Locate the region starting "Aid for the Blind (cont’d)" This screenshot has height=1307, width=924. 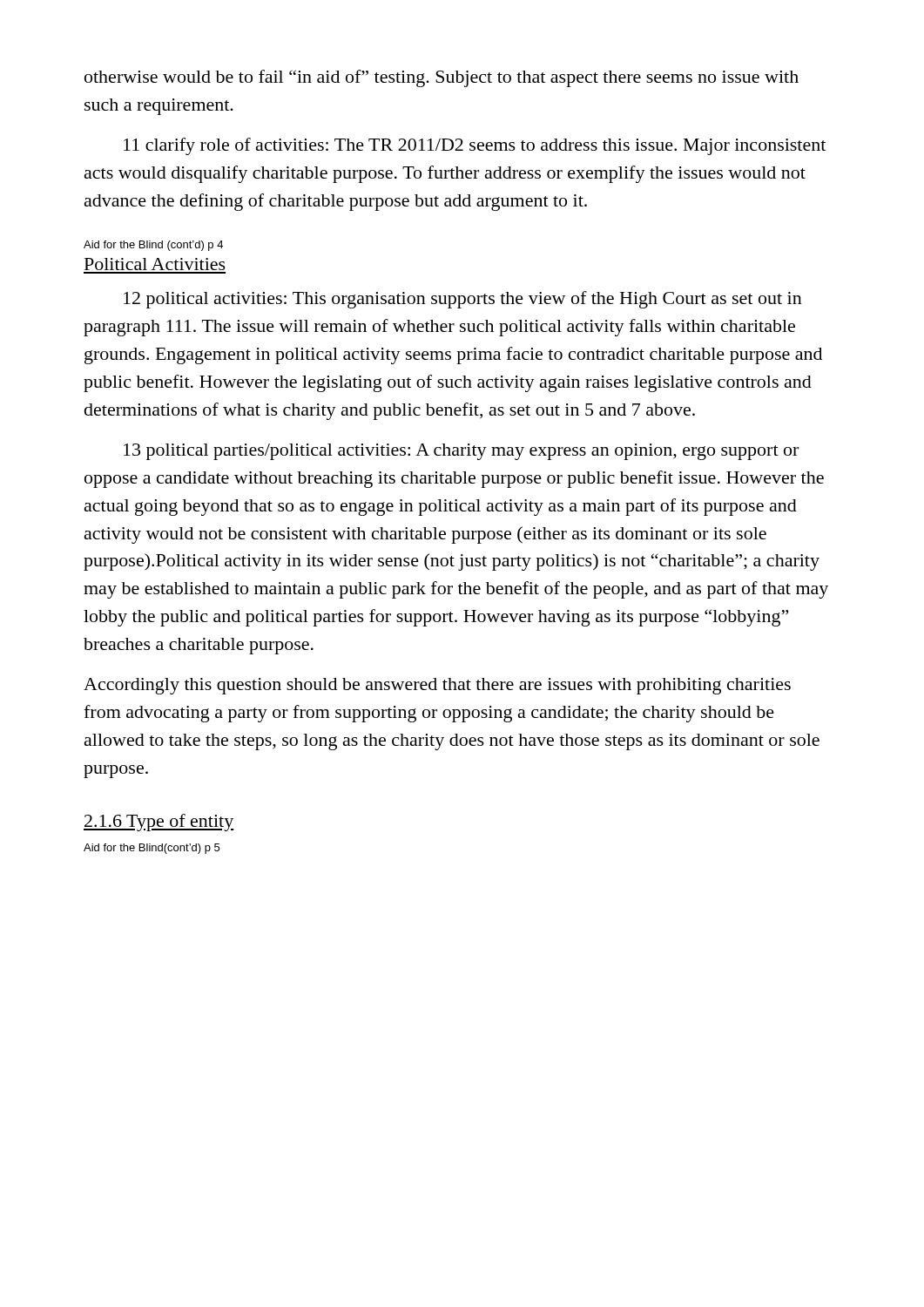coord(153,245)
